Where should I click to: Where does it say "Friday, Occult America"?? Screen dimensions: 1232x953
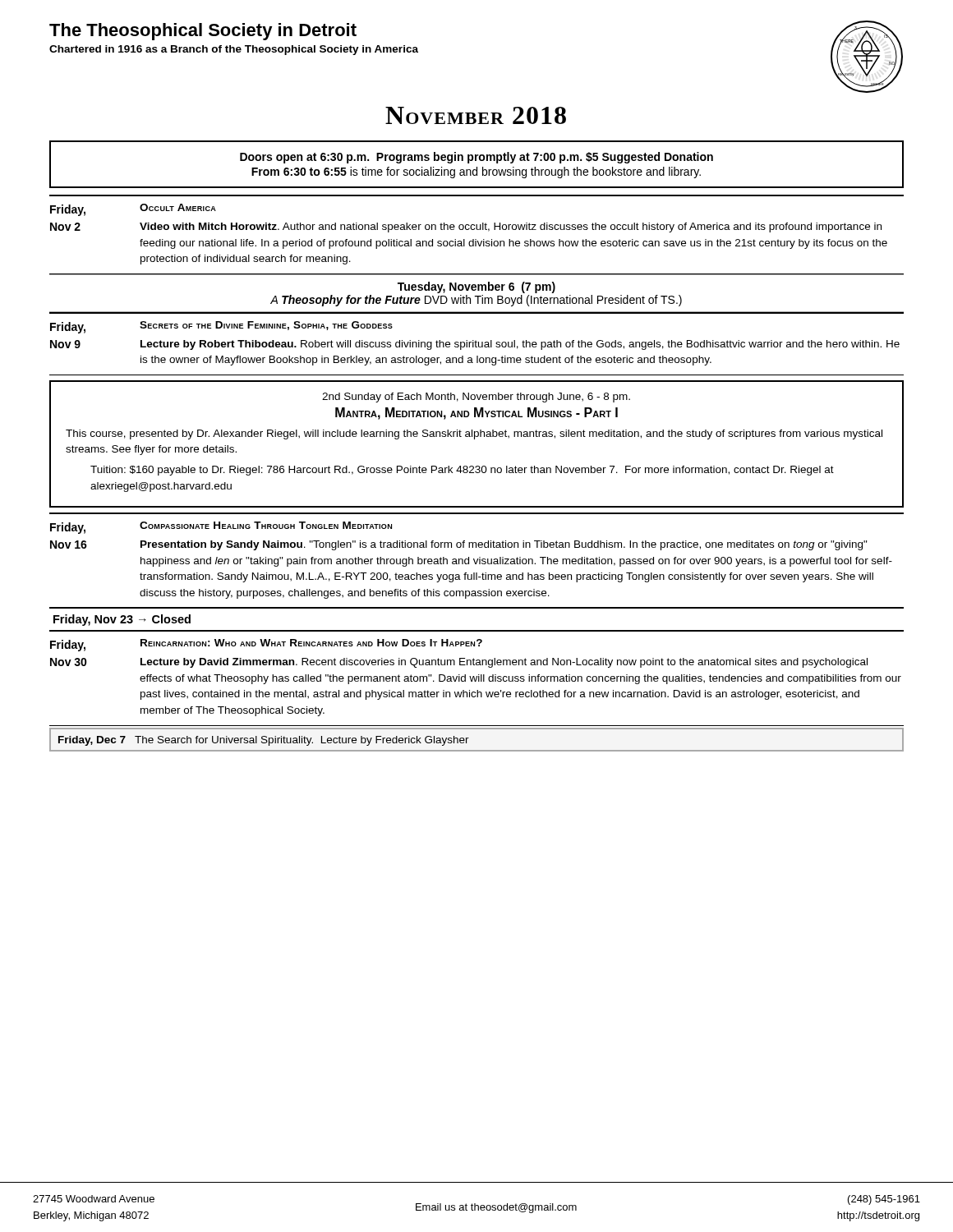pos(66,210)
